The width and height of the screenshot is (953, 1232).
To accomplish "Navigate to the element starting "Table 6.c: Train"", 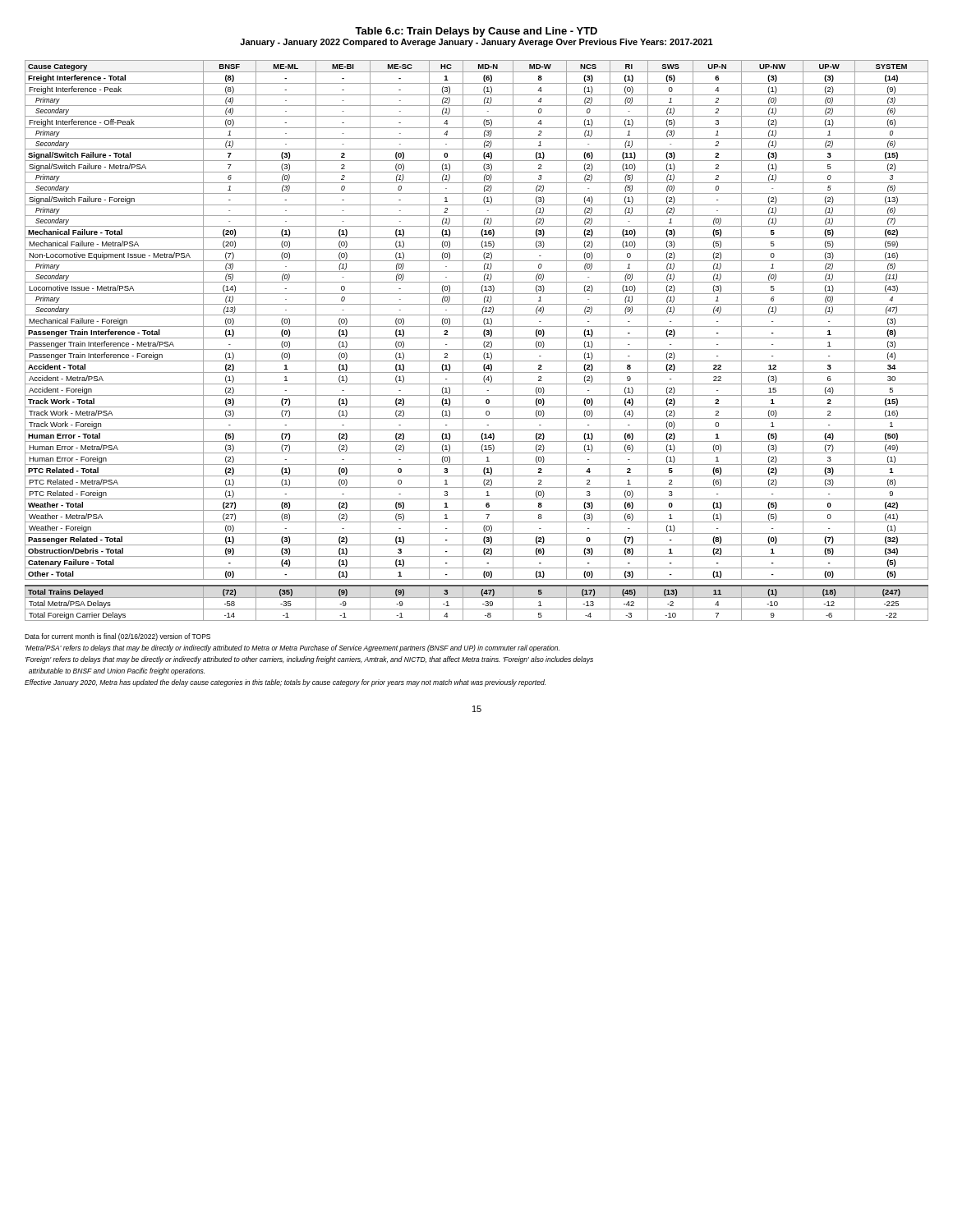I will click(x=476, y=36).
